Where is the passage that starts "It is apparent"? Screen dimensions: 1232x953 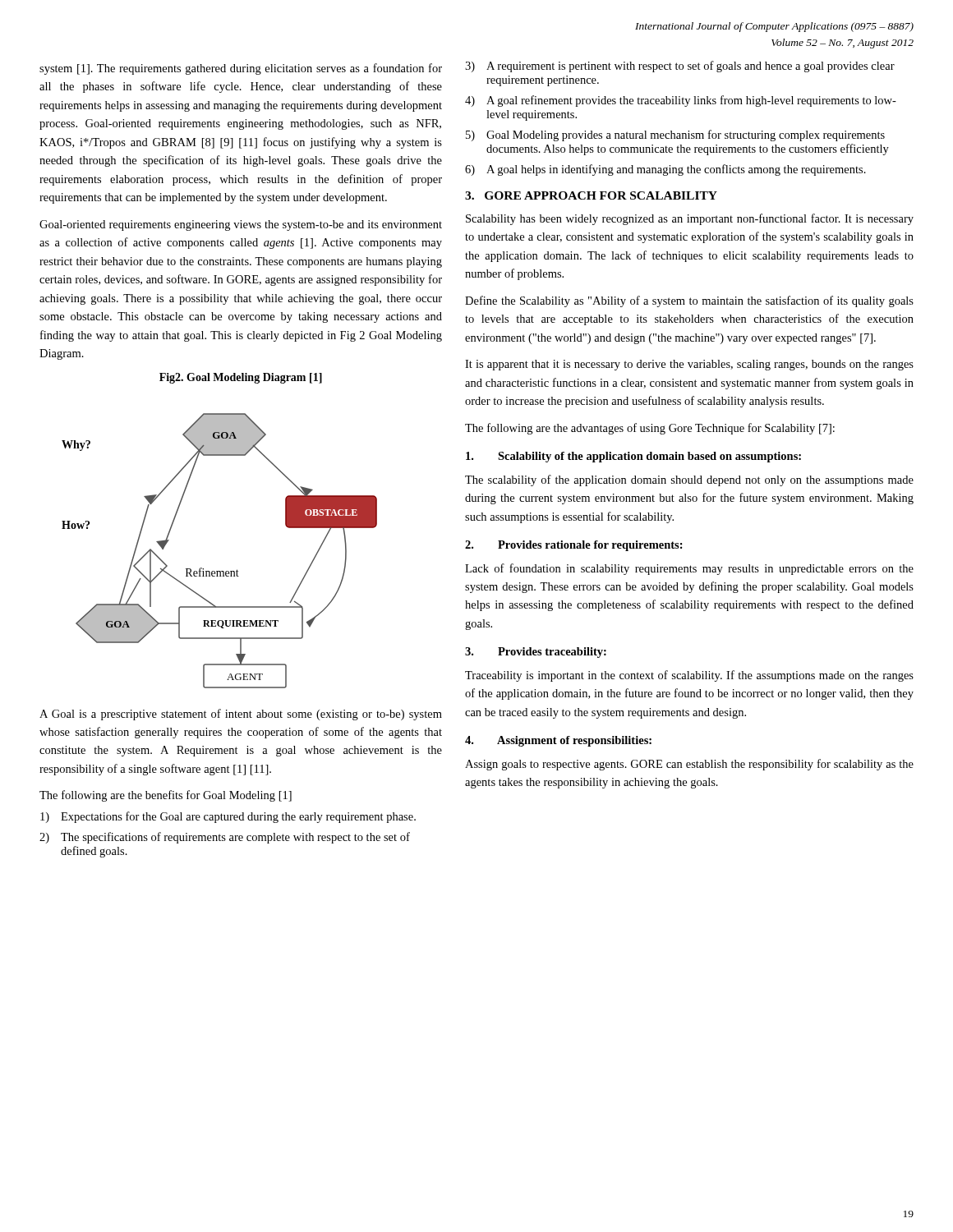689,383
